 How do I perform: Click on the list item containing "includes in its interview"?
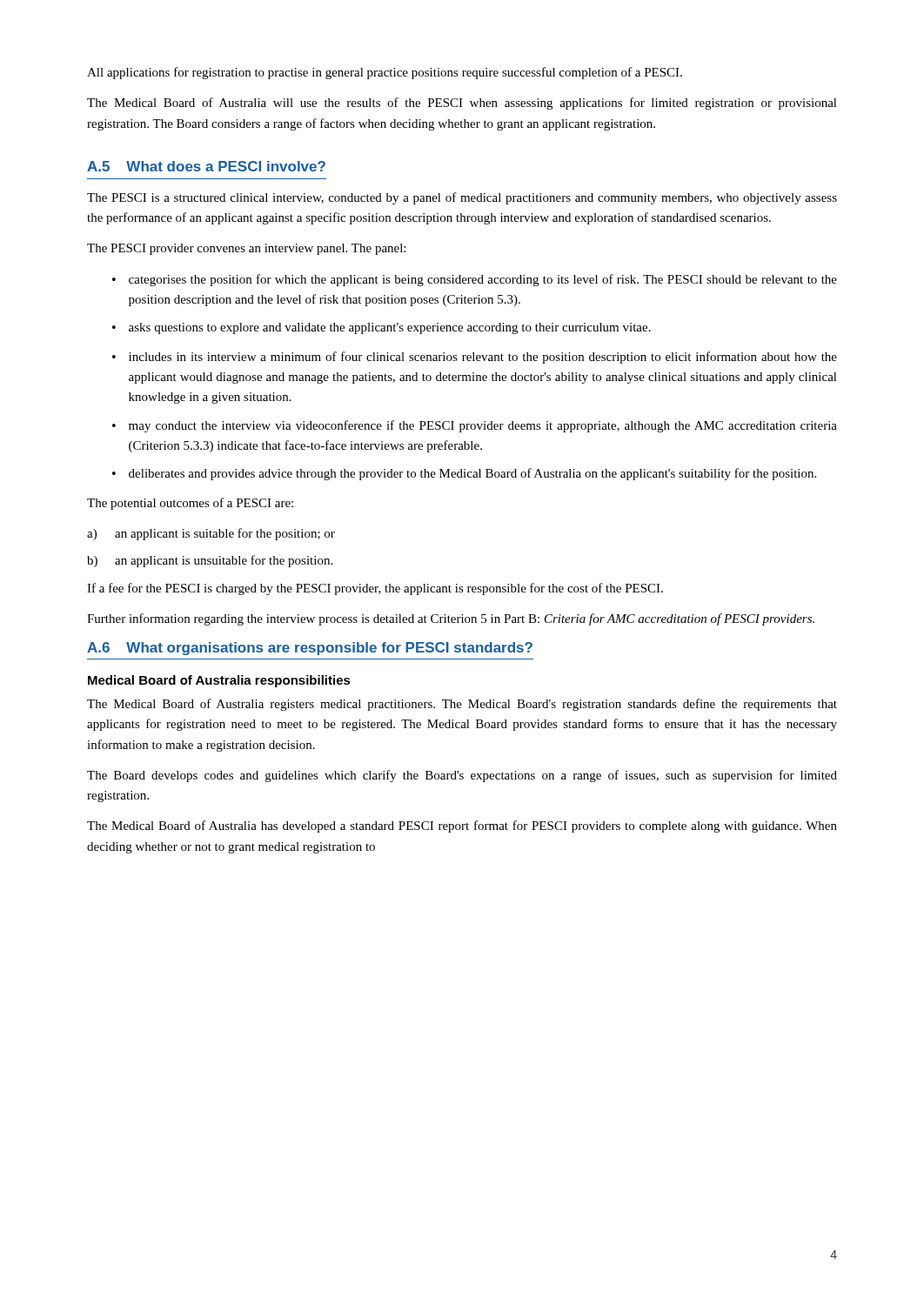click(462, 377)
